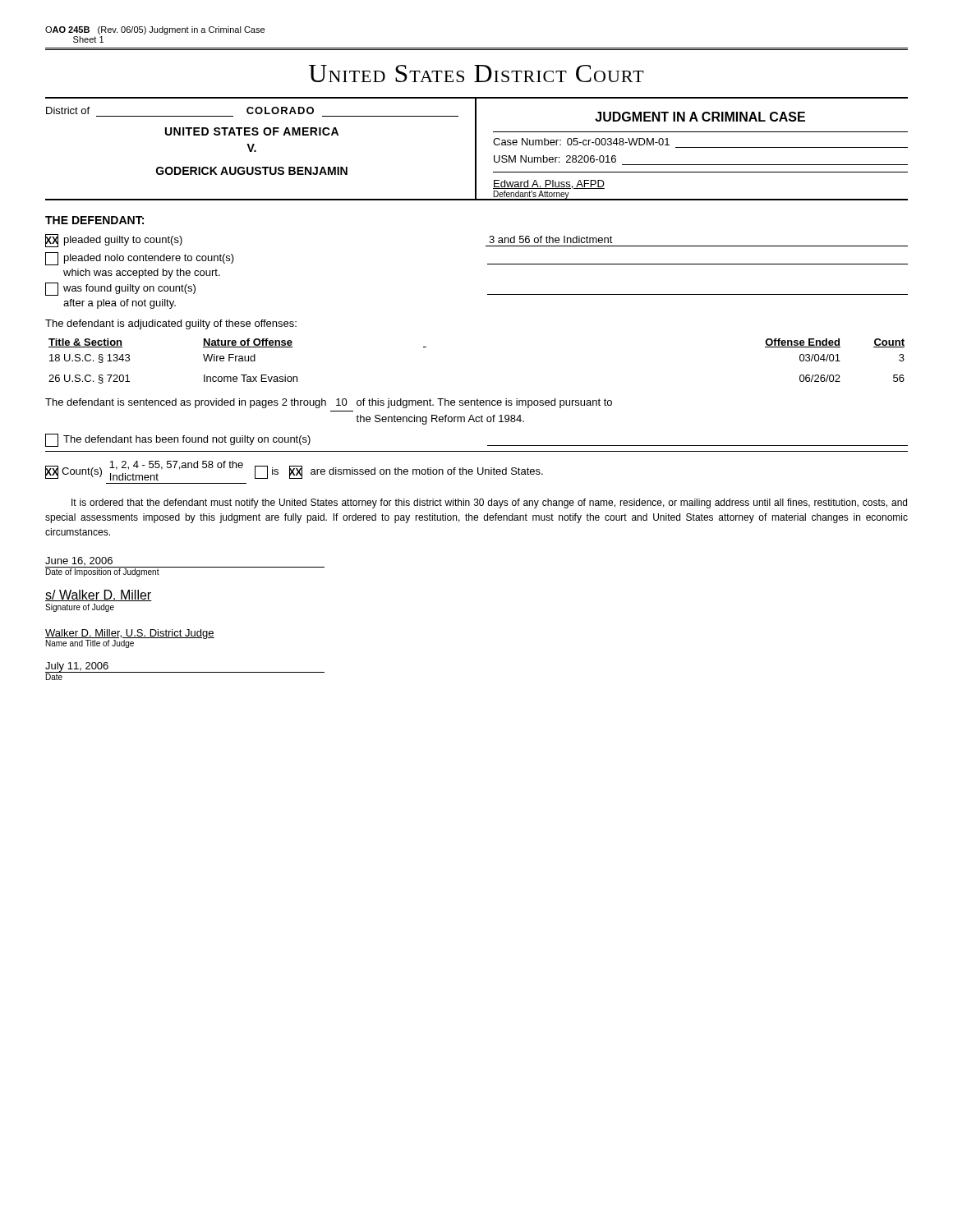Locate the text block starting "District of COLORADO"
This screenshot has width=953, height=1232.
252,110
